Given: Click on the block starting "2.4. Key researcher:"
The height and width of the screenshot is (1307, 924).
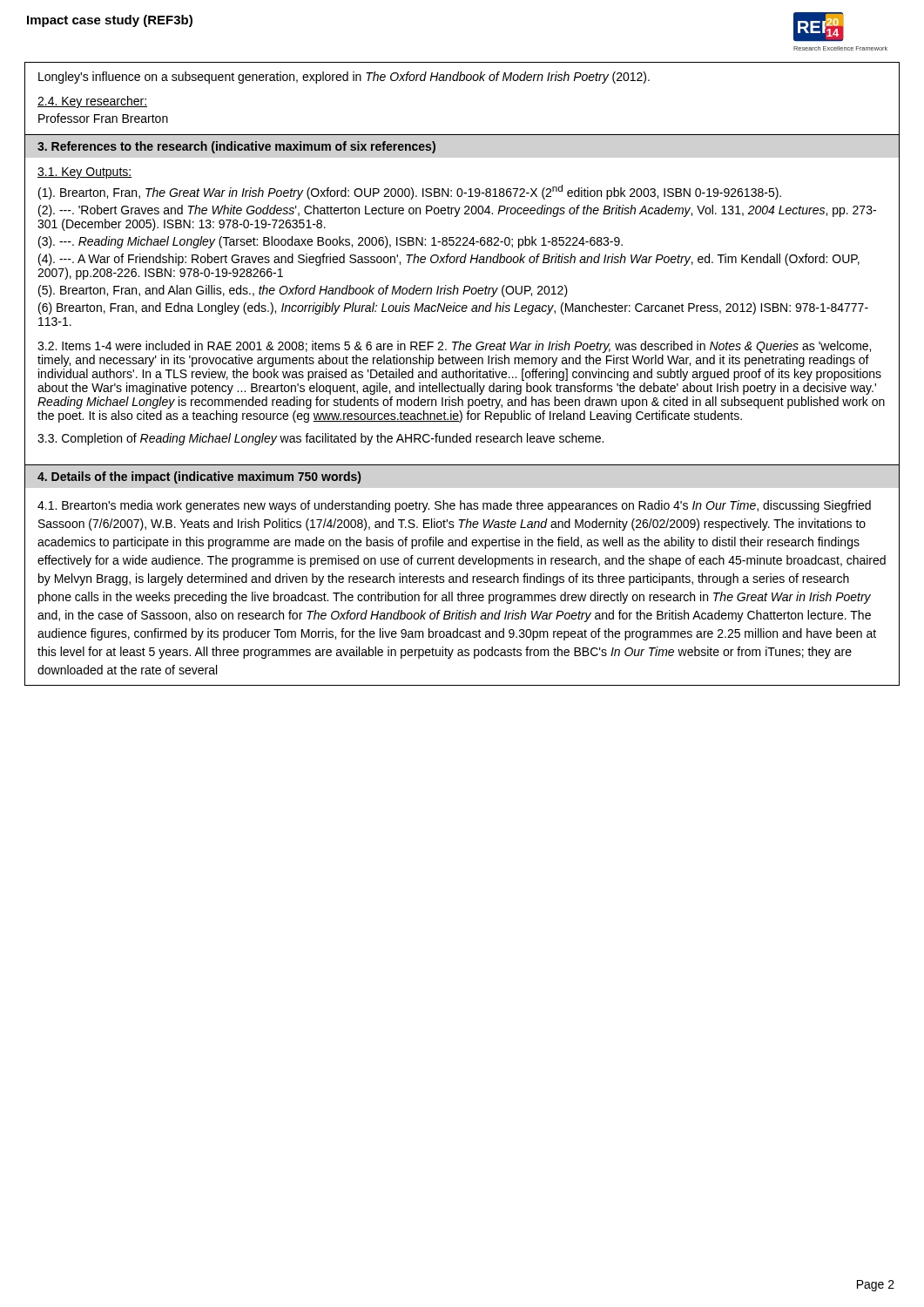Looking at the screenshot, I should point(92,101).
